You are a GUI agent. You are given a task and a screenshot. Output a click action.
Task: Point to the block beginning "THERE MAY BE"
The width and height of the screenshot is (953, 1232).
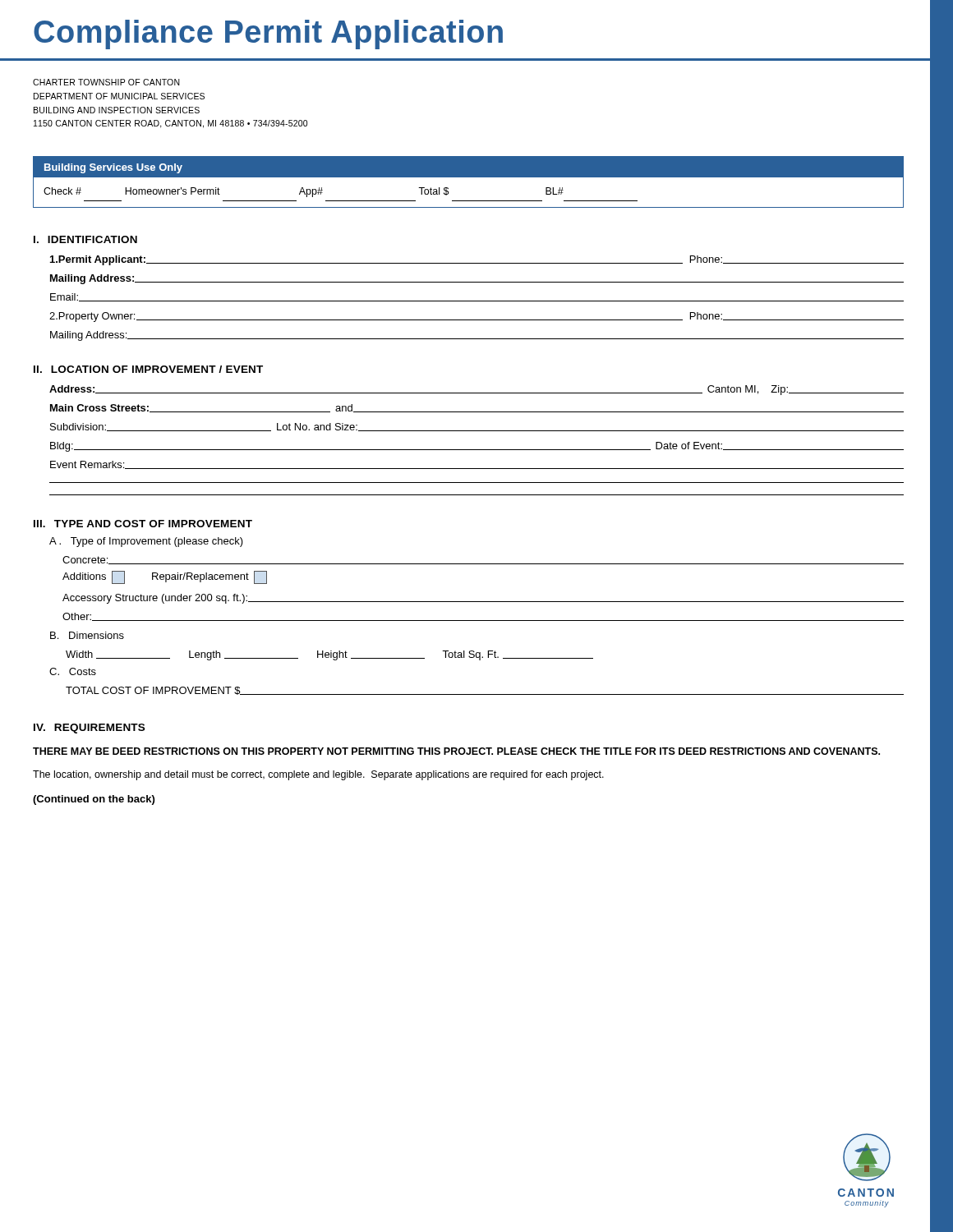coord(457,751)
